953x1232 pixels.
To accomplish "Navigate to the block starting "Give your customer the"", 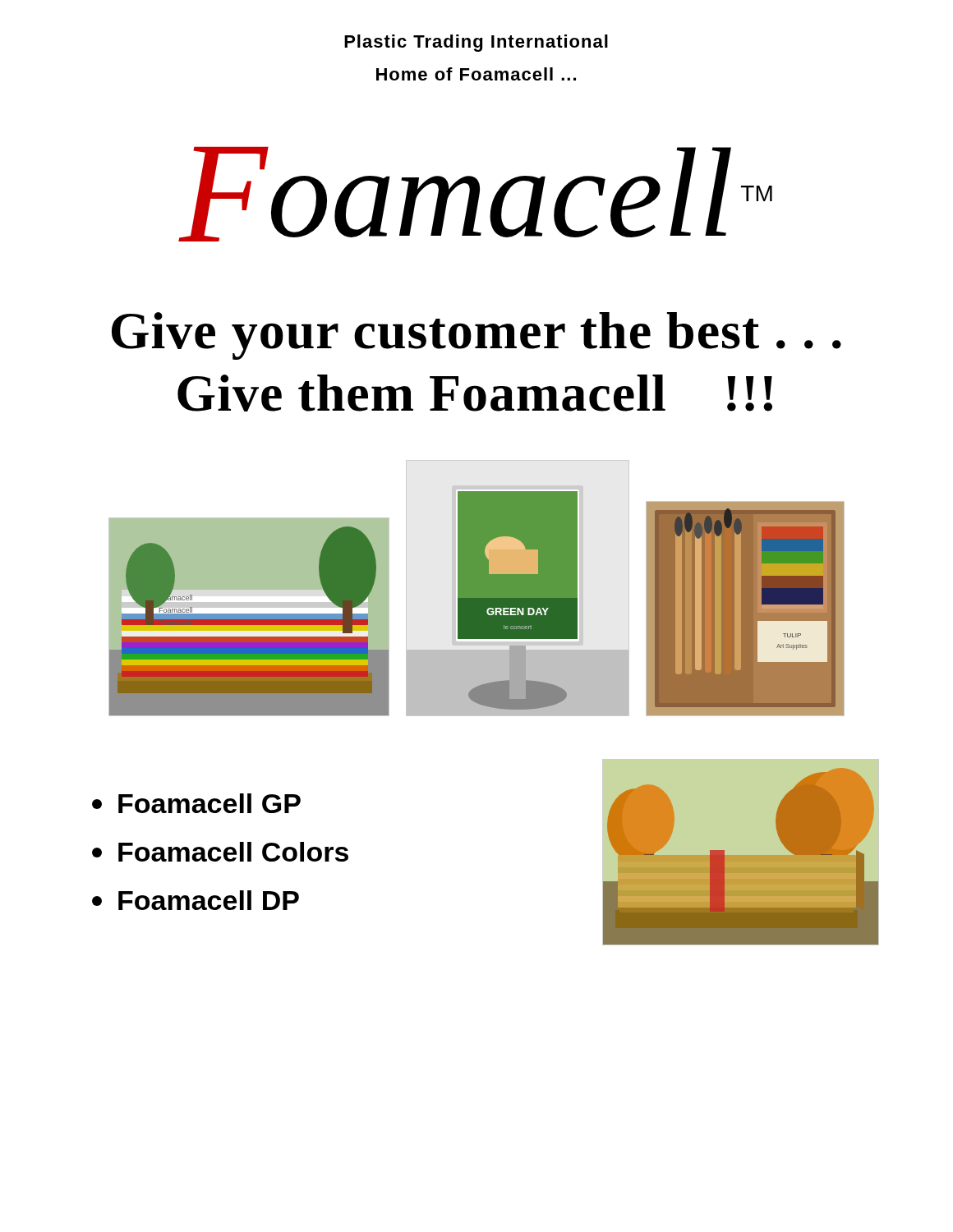I will 476,362.
